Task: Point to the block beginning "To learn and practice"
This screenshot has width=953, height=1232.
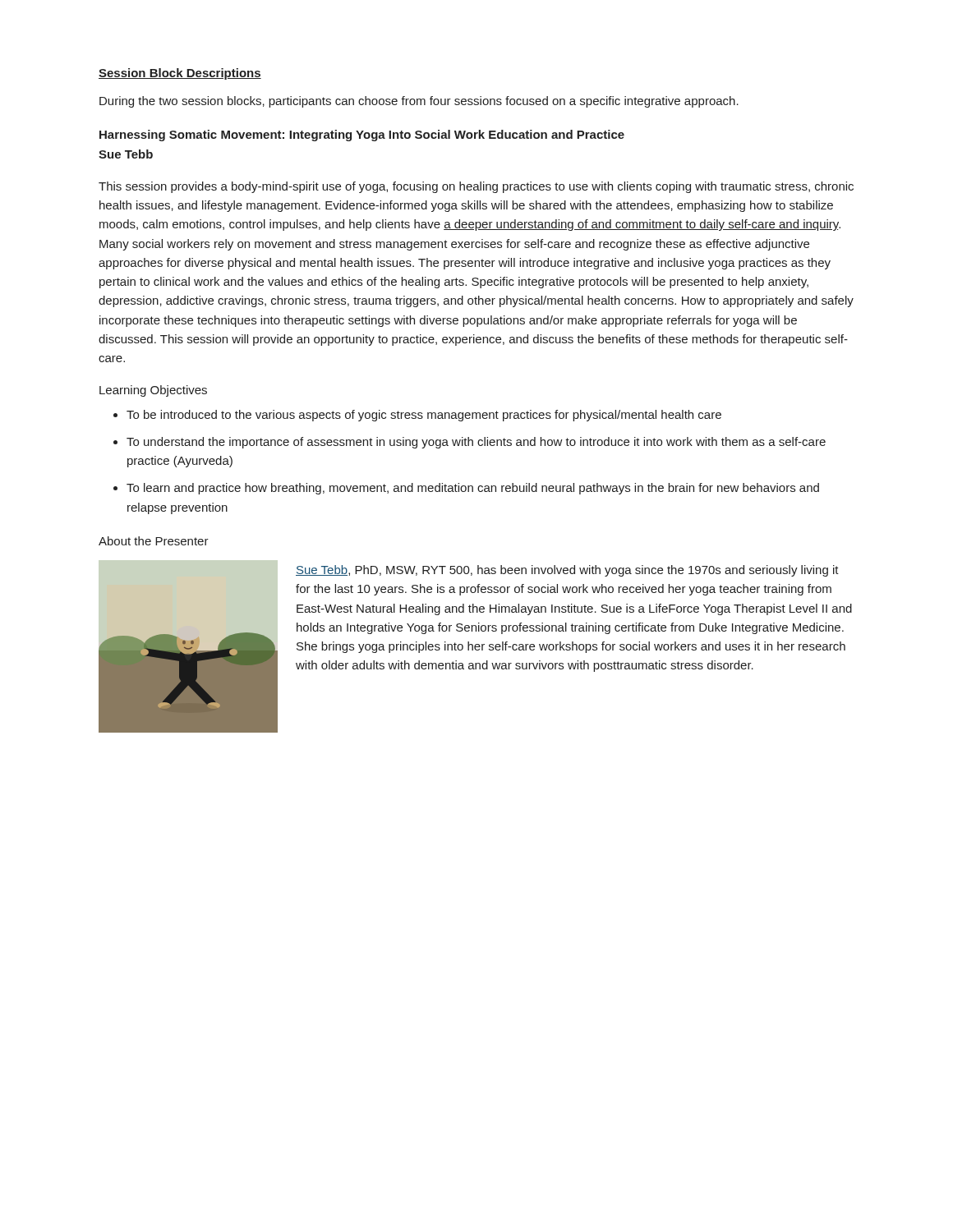Action: 473,497
